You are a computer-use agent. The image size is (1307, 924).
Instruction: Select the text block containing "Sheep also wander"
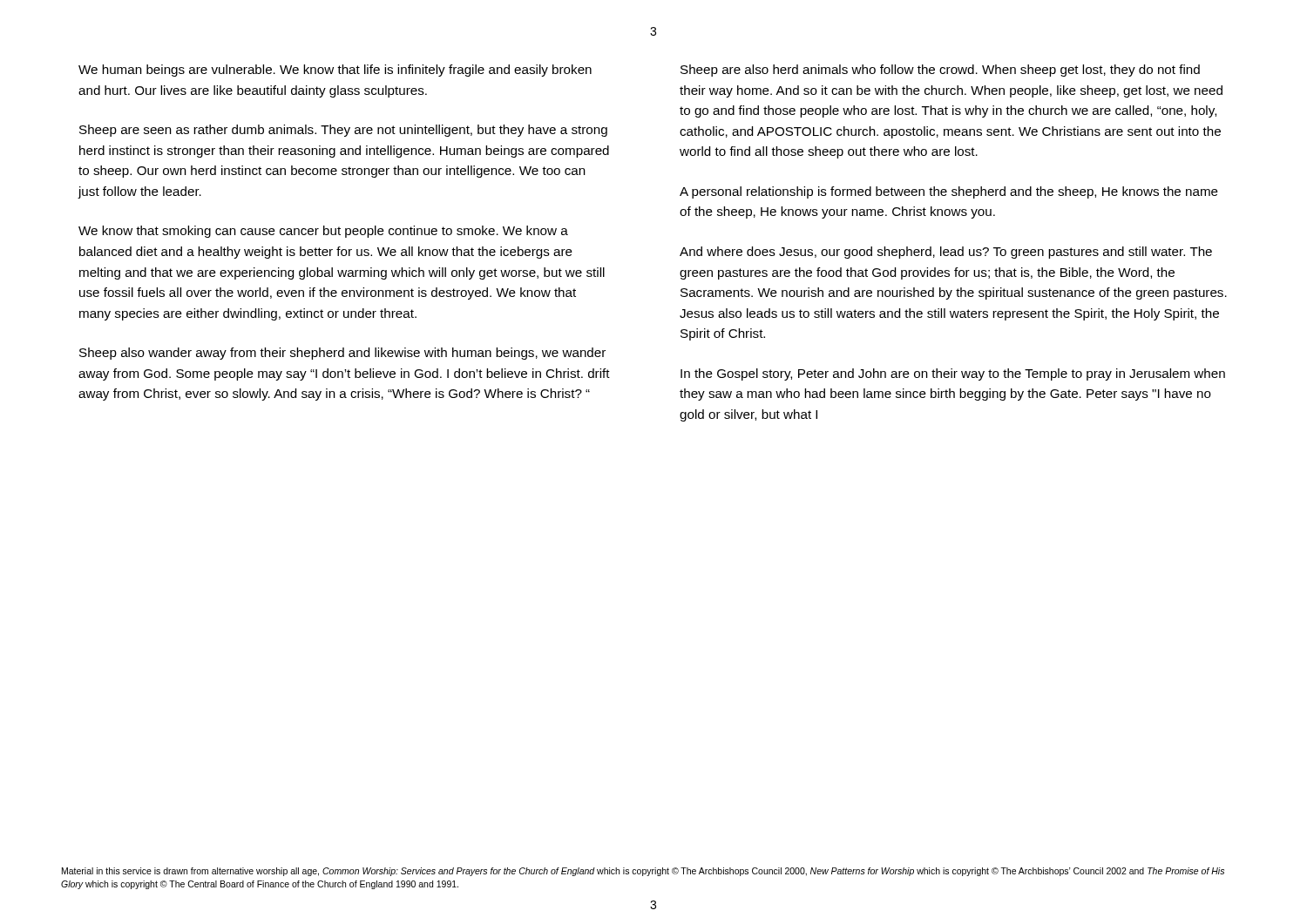pos(344,373)
